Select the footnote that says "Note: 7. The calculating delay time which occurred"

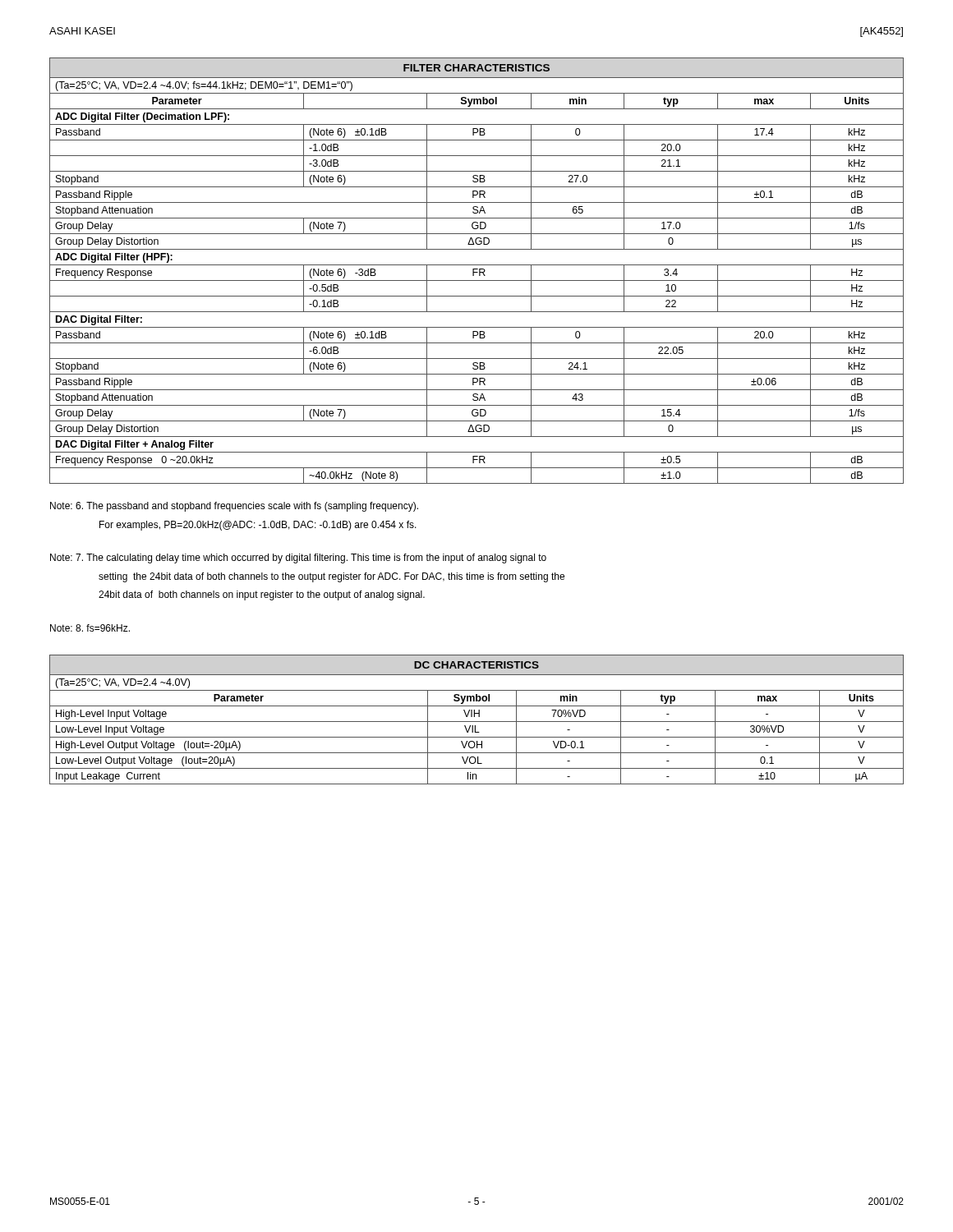click(x=476, y=577)
